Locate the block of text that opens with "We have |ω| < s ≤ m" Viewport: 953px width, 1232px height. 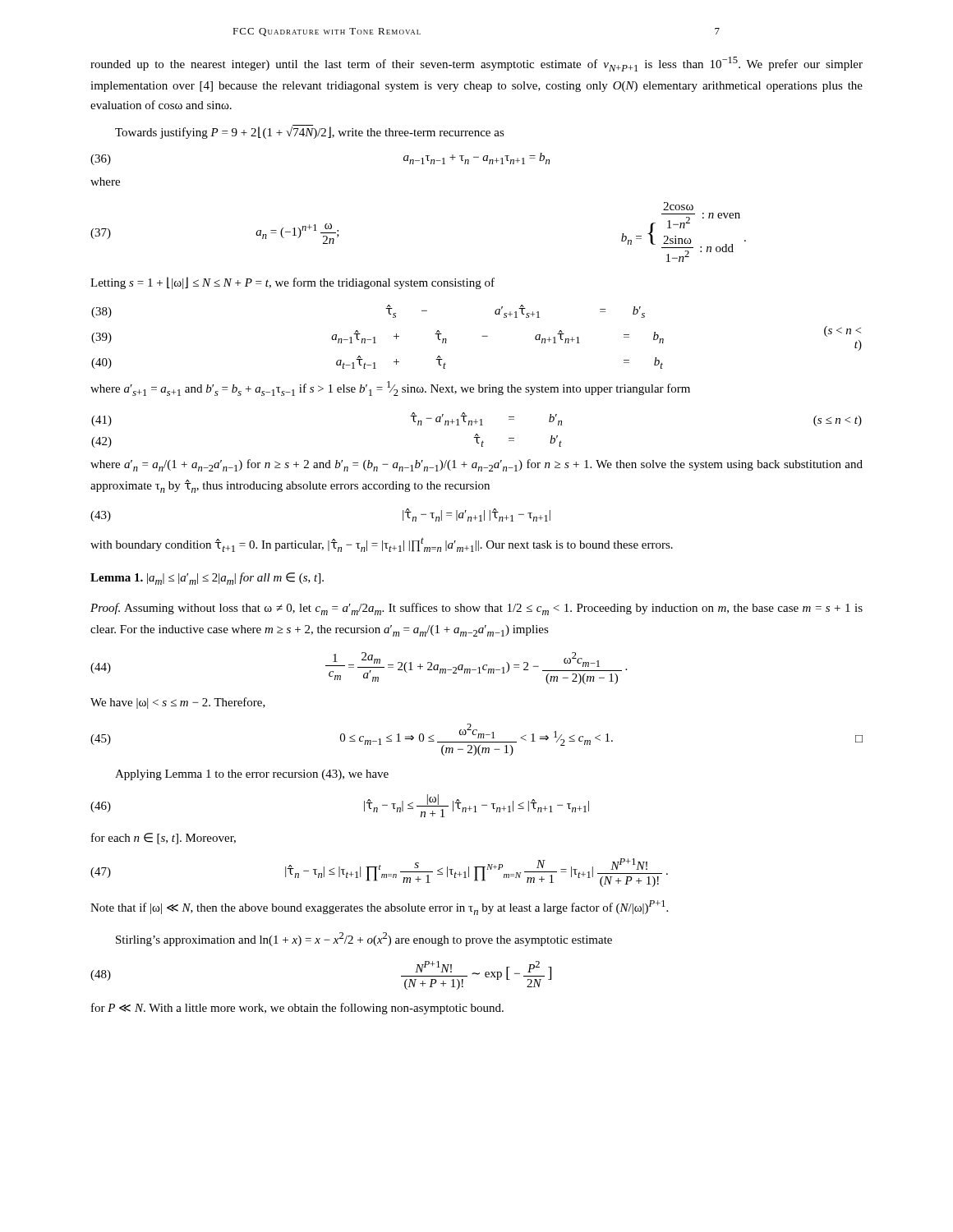(x=178, y=703)
